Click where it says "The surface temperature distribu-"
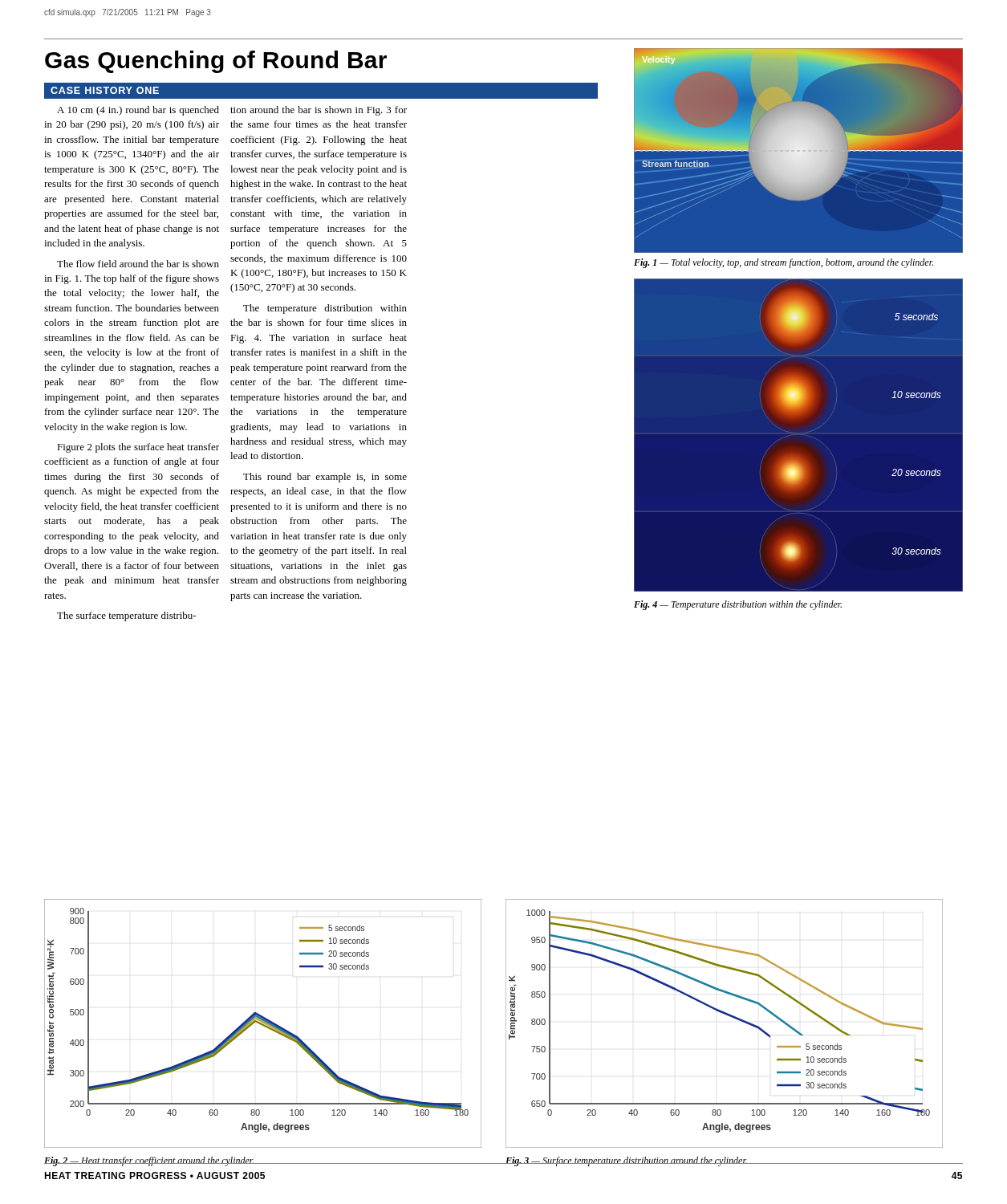Screen dimensions: 1204x1007 click(127, 615)
